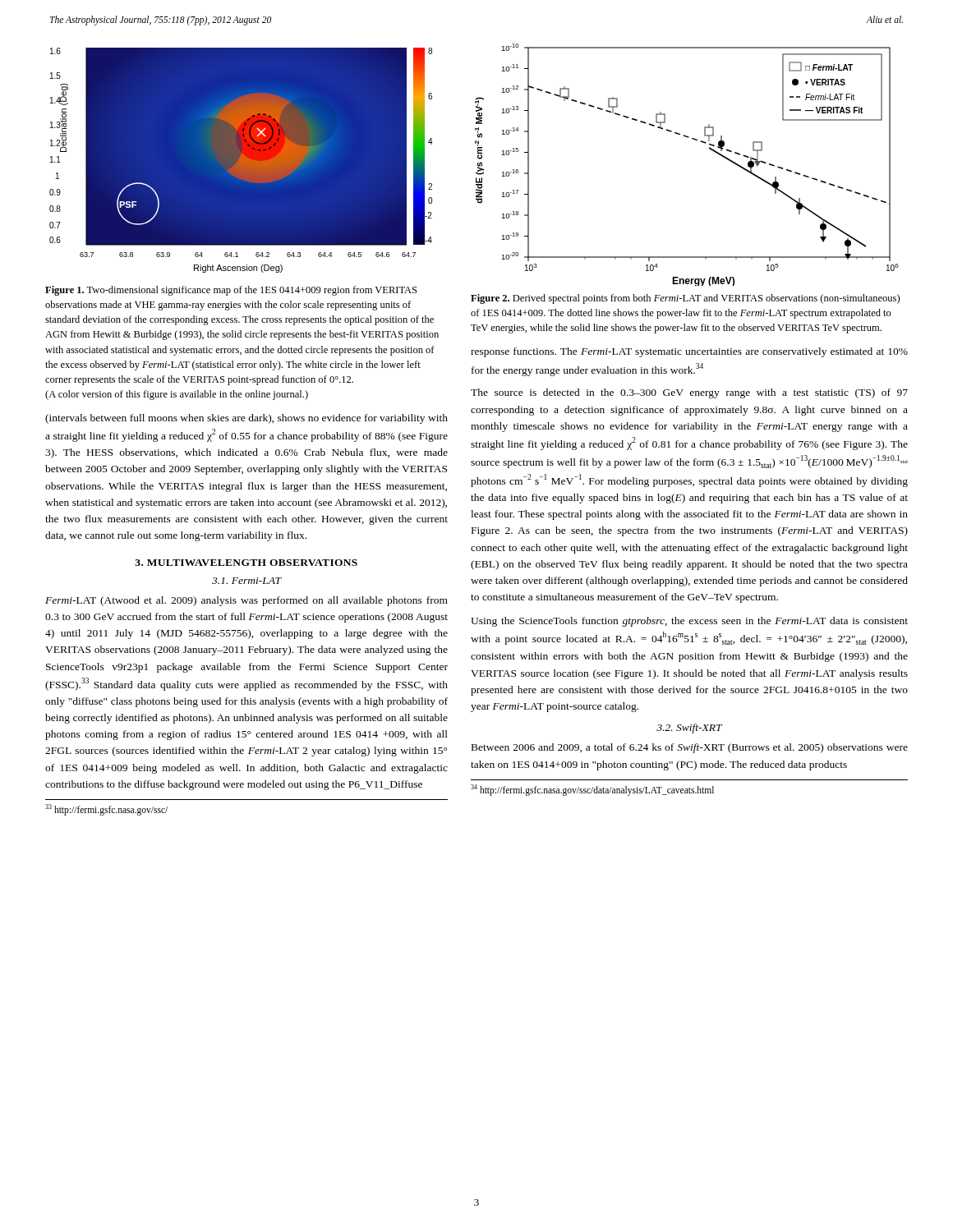
Task: Where is the caption that starts "Figure 1. Two-dimensional significance map"?
Action: click(242, 342)
